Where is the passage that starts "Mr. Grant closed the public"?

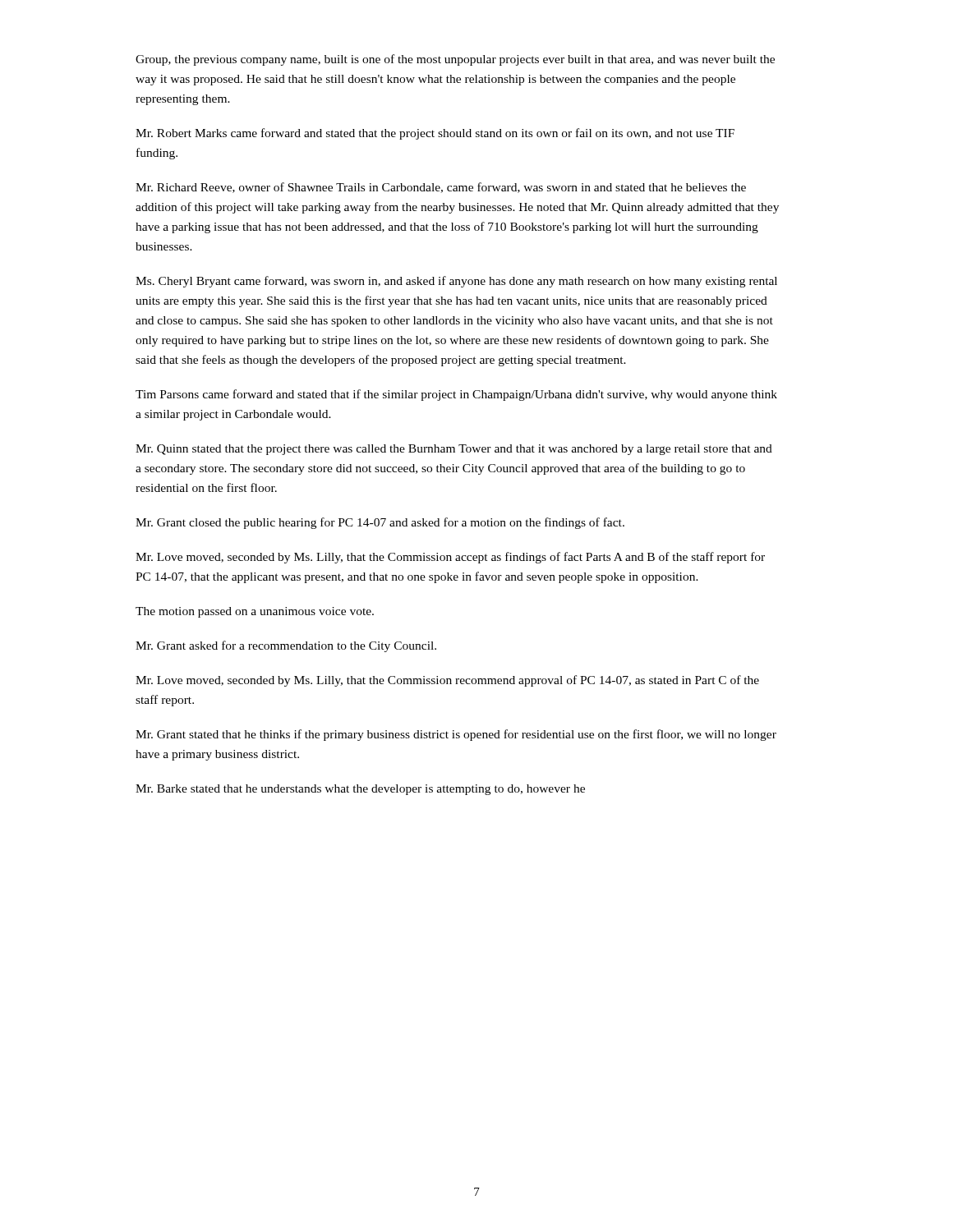[380, 522]
